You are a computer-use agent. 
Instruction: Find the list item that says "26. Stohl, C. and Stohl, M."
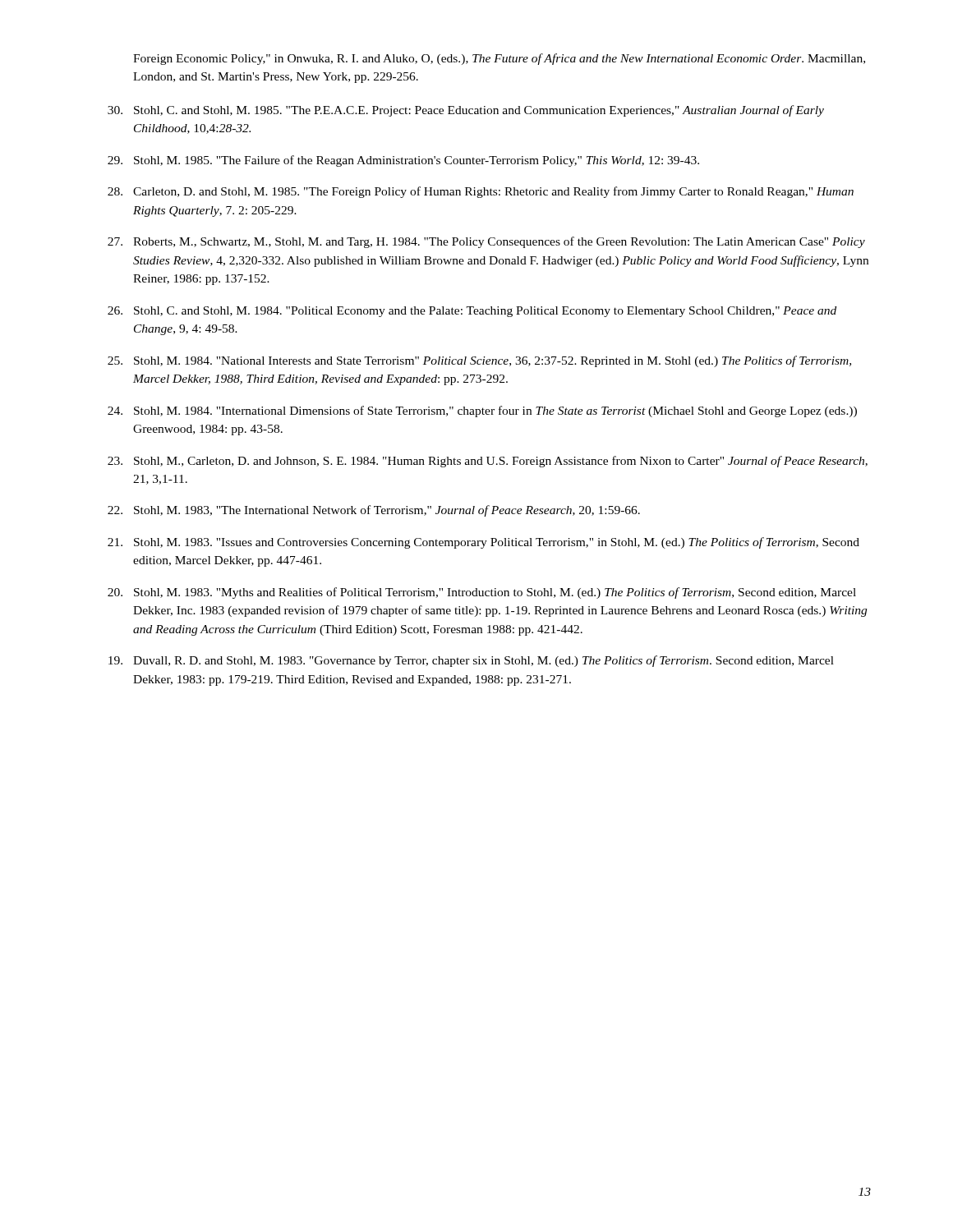click(x=481, y=320)
